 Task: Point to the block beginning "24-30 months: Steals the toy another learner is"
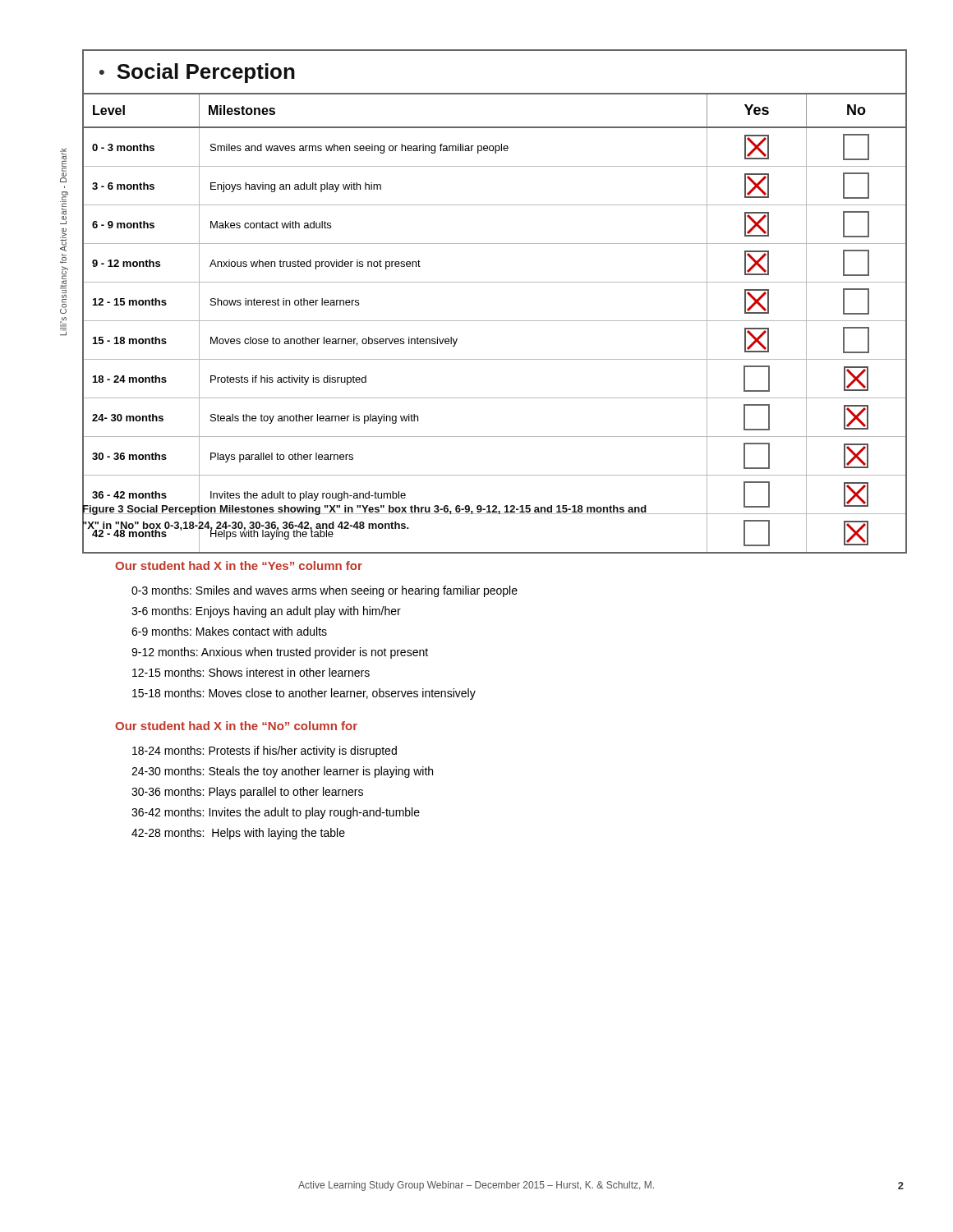pyautogui.click(x=283, y=771)
